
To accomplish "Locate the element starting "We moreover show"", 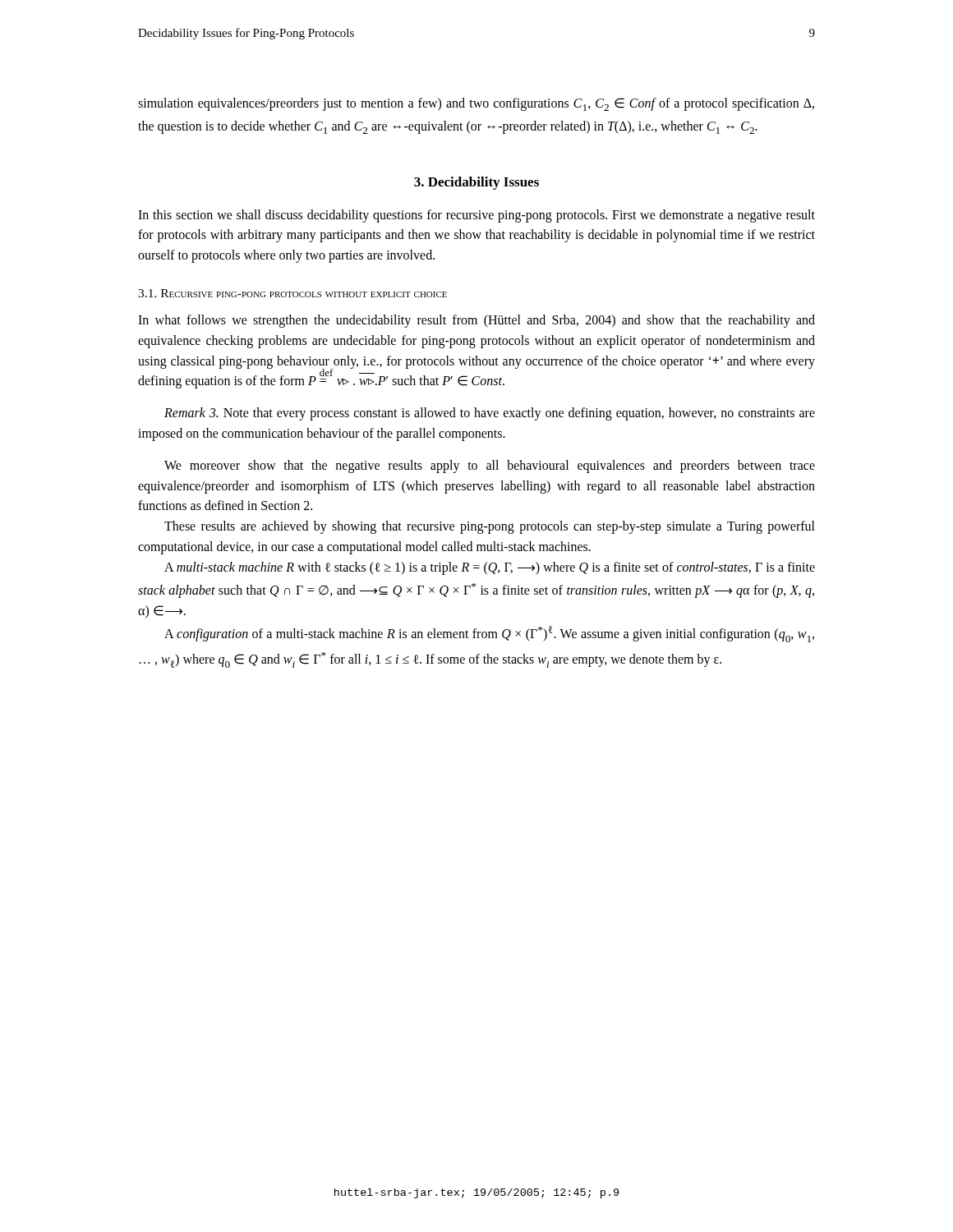I will (476, 486).
